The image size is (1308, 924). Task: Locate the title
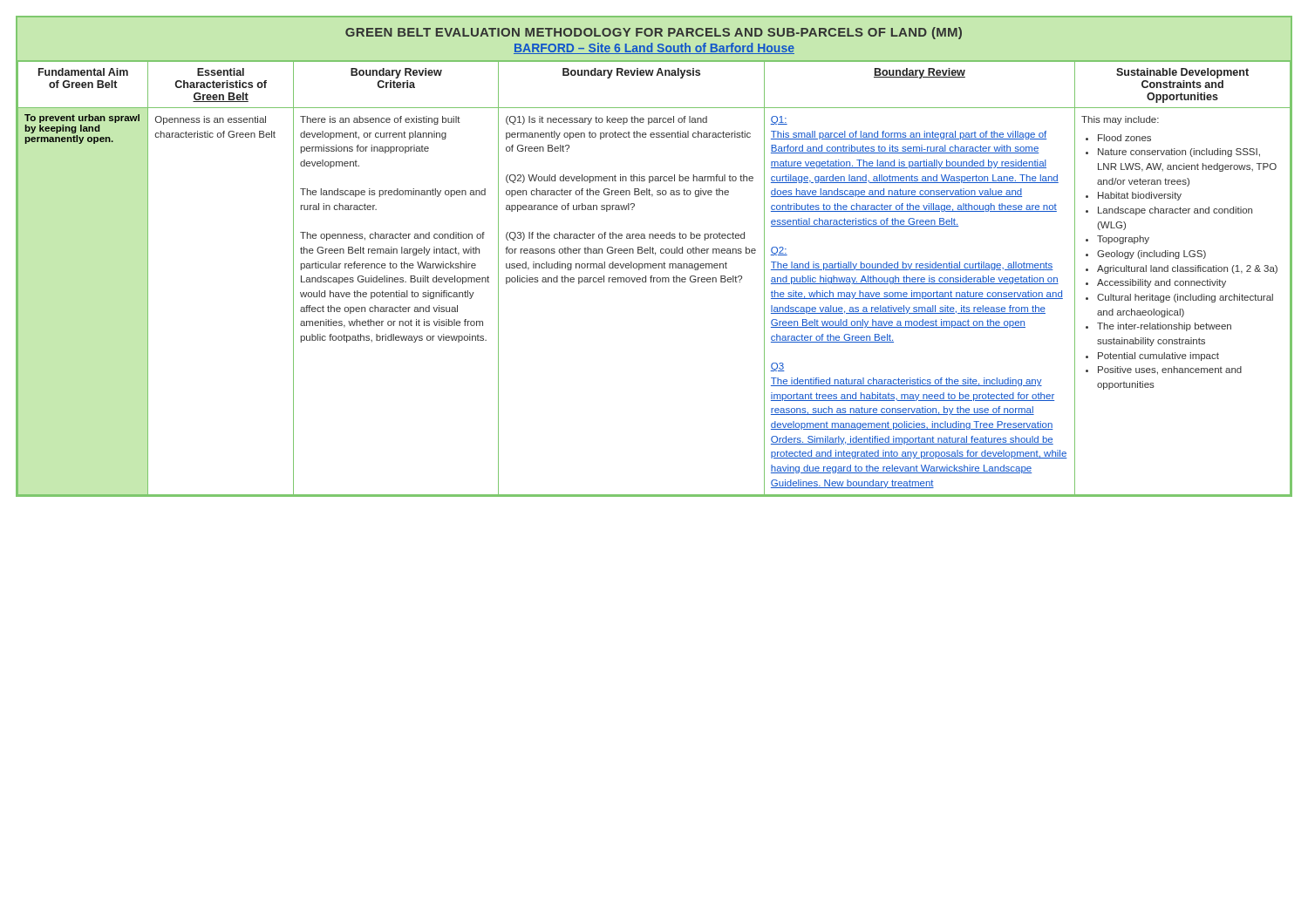(x=654, y=40)
